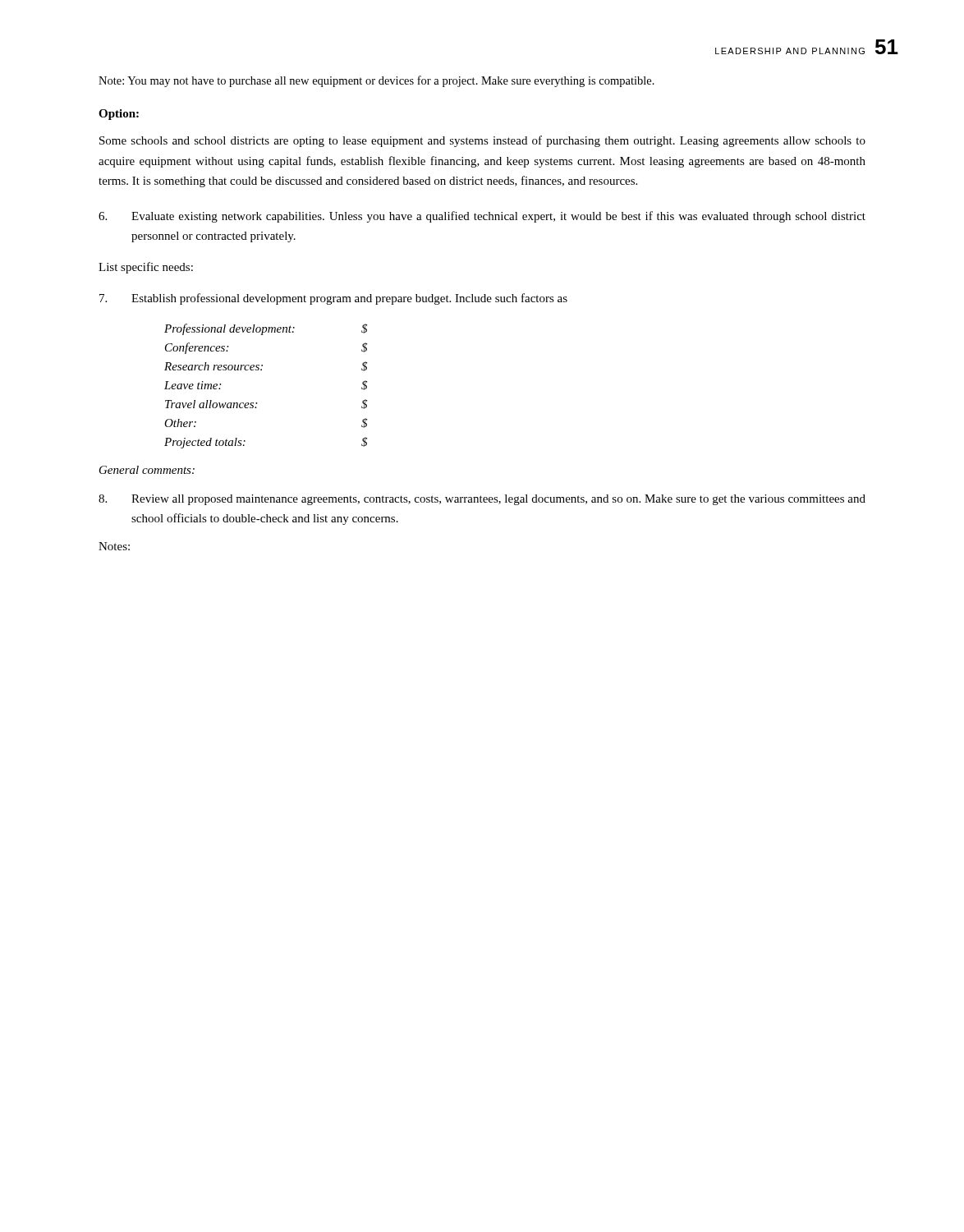Point to the text block starting "6. Evaluate existing network"
This screenshot has width=964, height=1232.
pos(482,224)
